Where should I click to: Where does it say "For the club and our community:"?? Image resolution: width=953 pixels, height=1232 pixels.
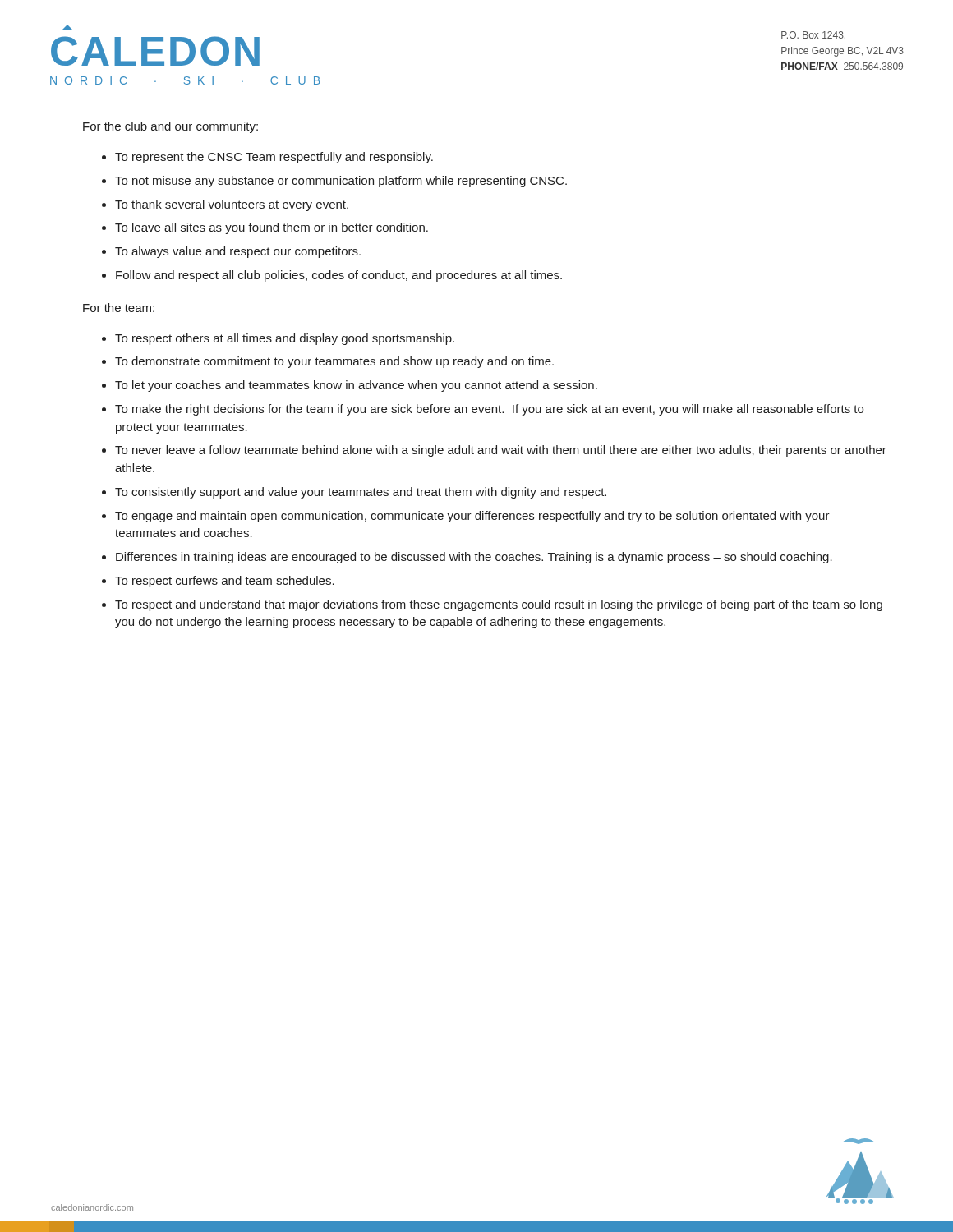click(x=170, y=126)
